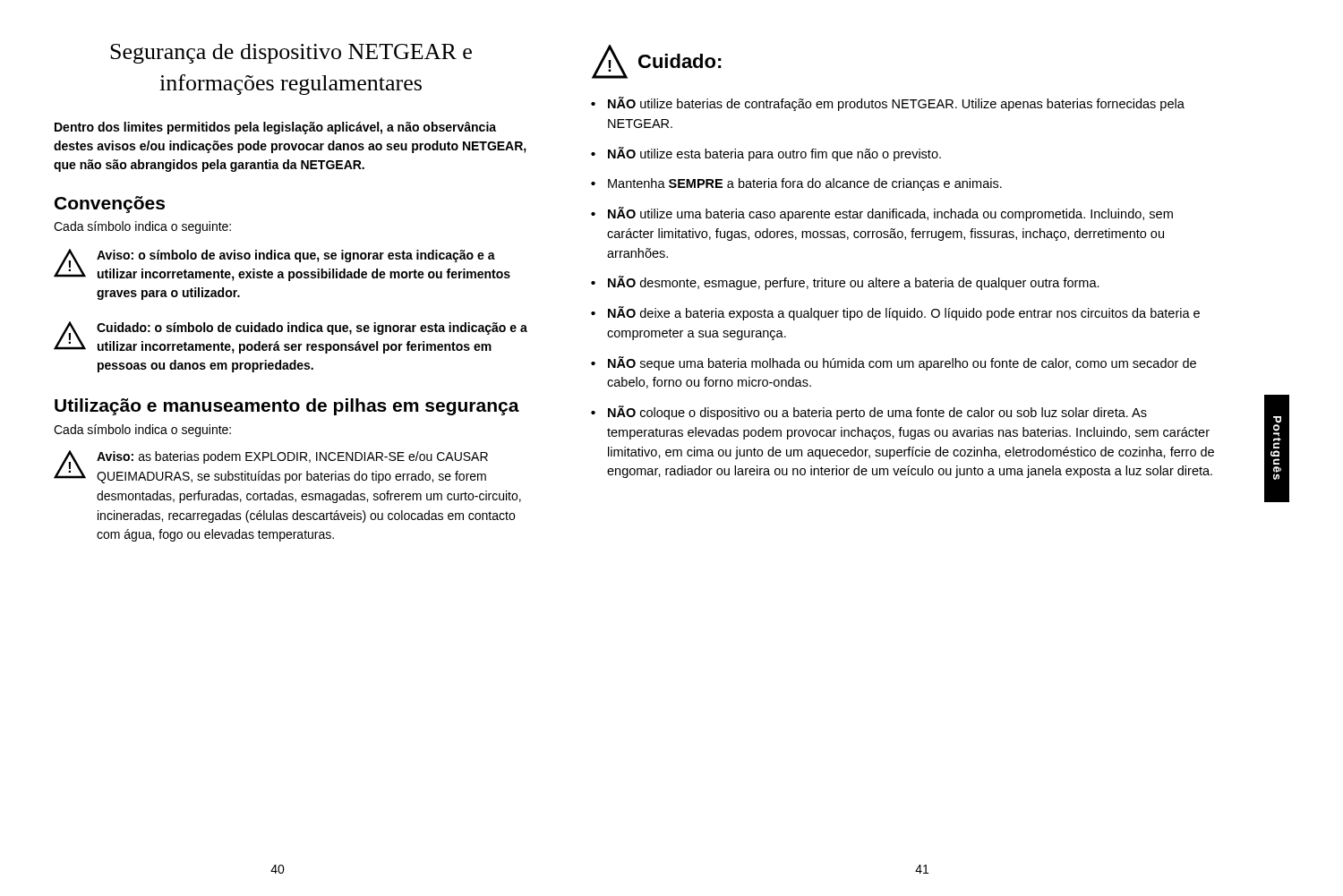Point to the block beginning "• NÃO seque uma bateria"
Viewport: 1343px width, 896px height.
coord(894,372)
